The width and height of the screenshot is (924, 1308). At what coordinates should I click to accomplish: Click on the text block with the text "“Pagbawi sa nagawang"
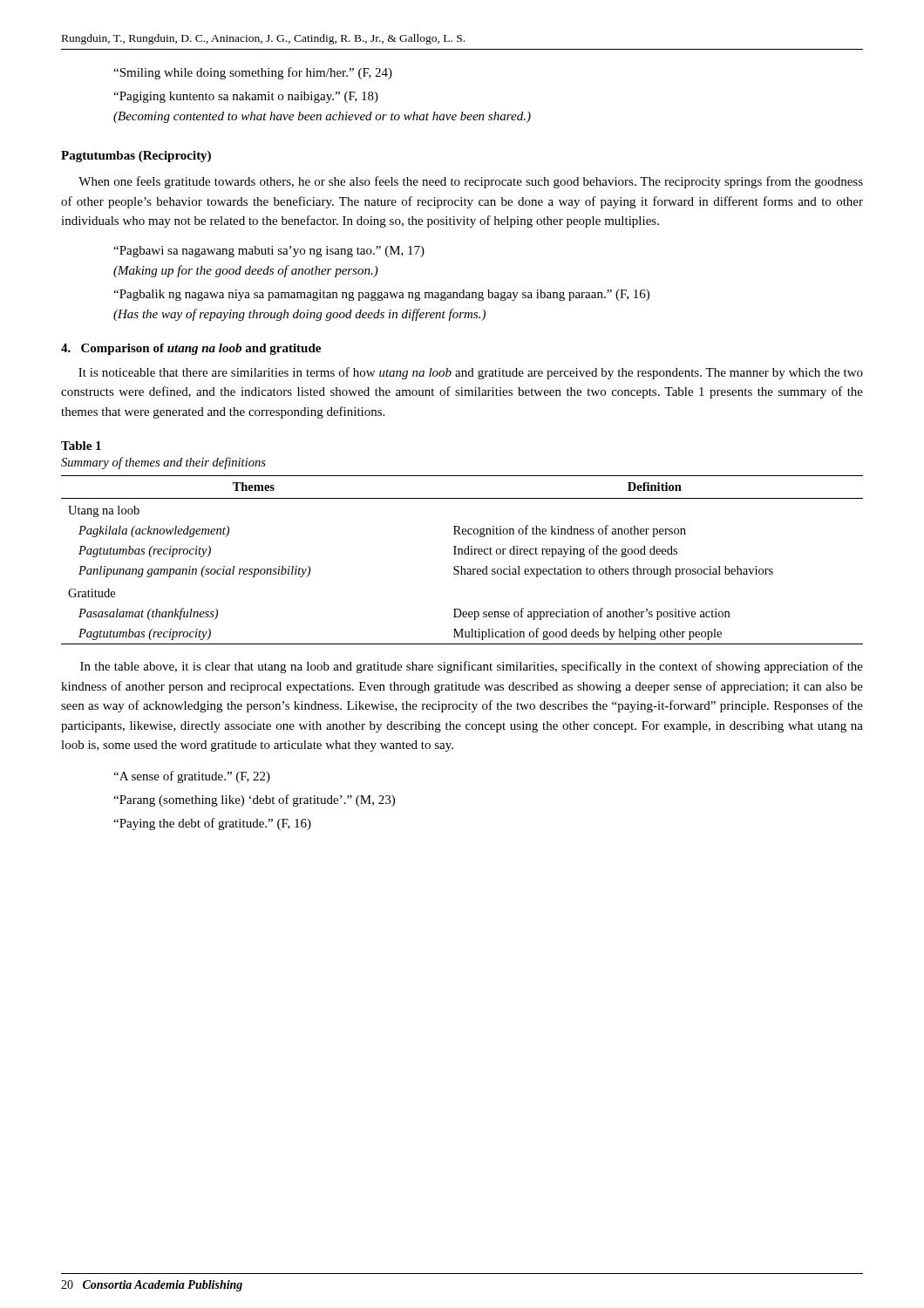tap(269, 252)
